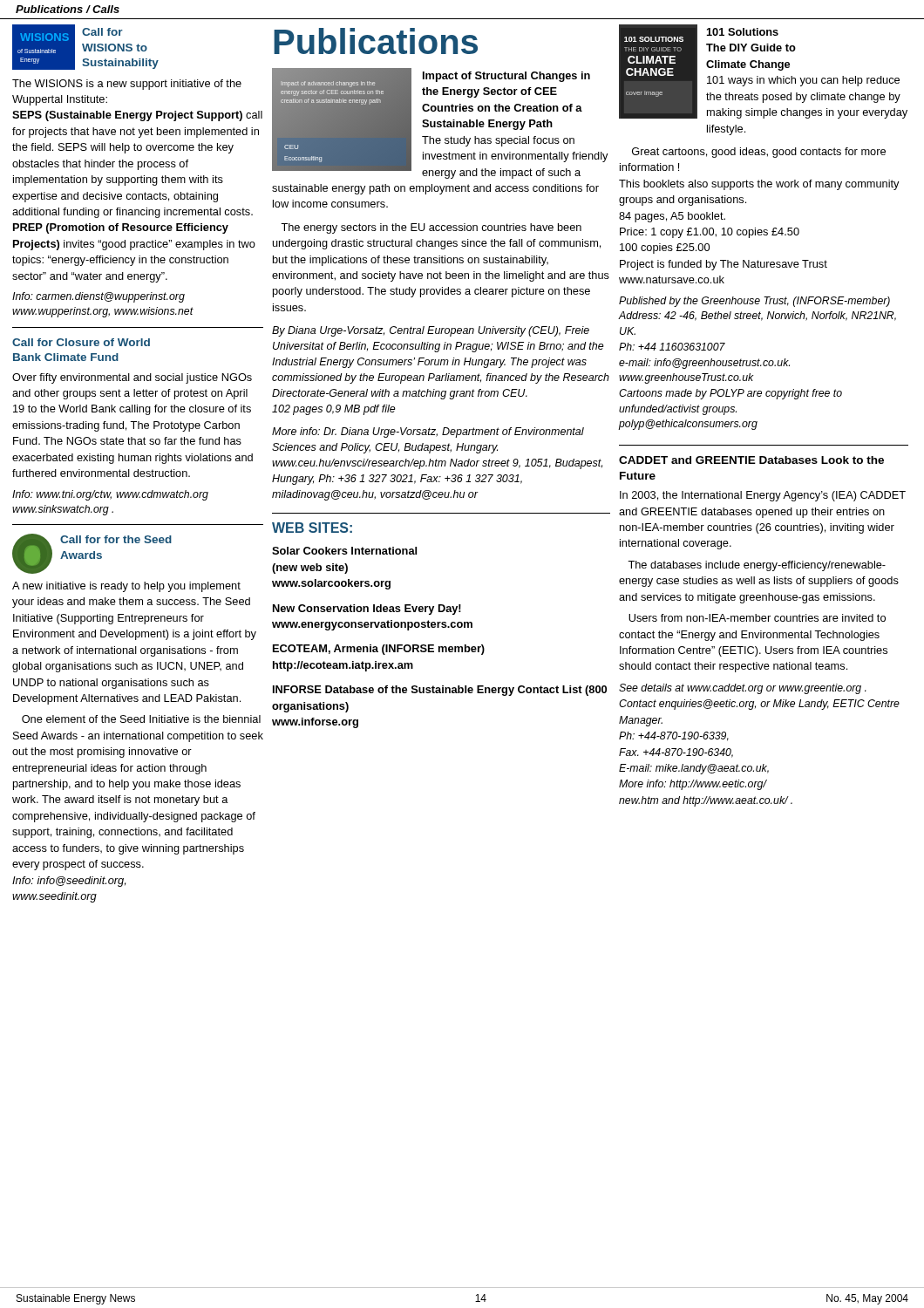
Task: Locate the block of text that opens with "INFORSE Database of the Sustainable Energy Contact"
Action: 440,691
